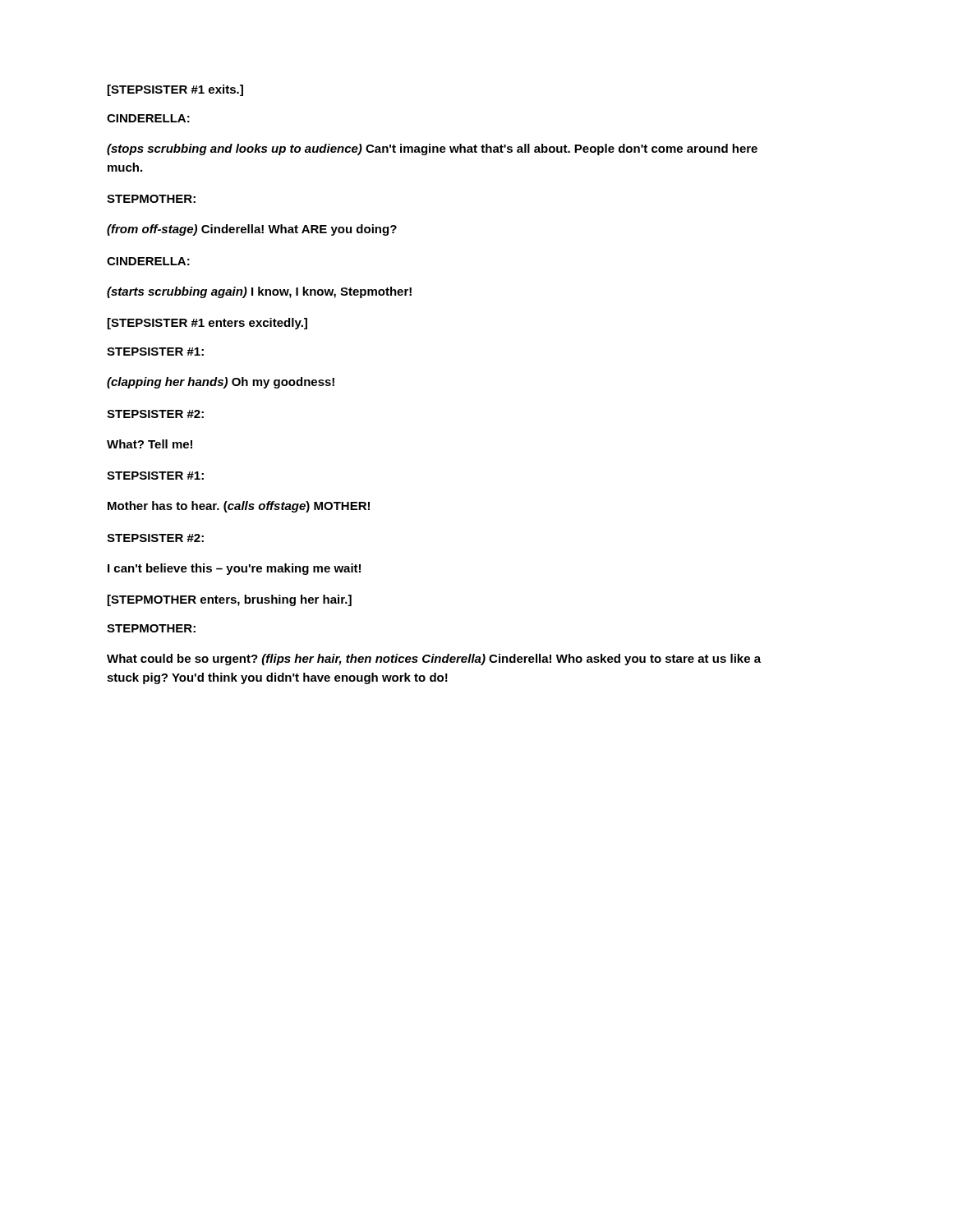Find the block on this page that starts "(from off-stage) Cinderella! What"
Screen dimensions: 1232x953
point(252,229)
